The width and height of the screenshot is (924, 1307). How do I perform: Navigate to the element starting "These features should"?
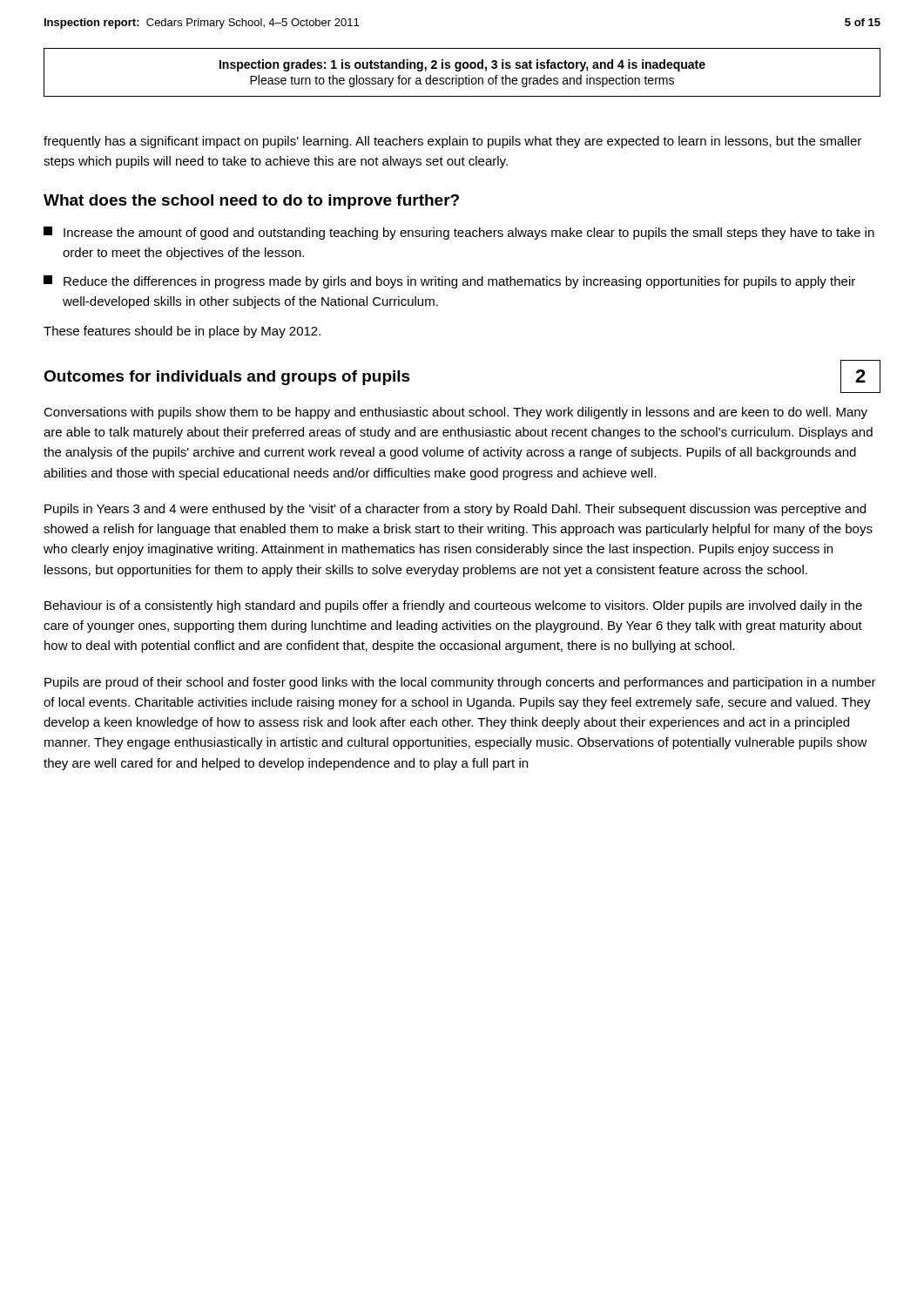pyautogui.click(x=183, y=330)
